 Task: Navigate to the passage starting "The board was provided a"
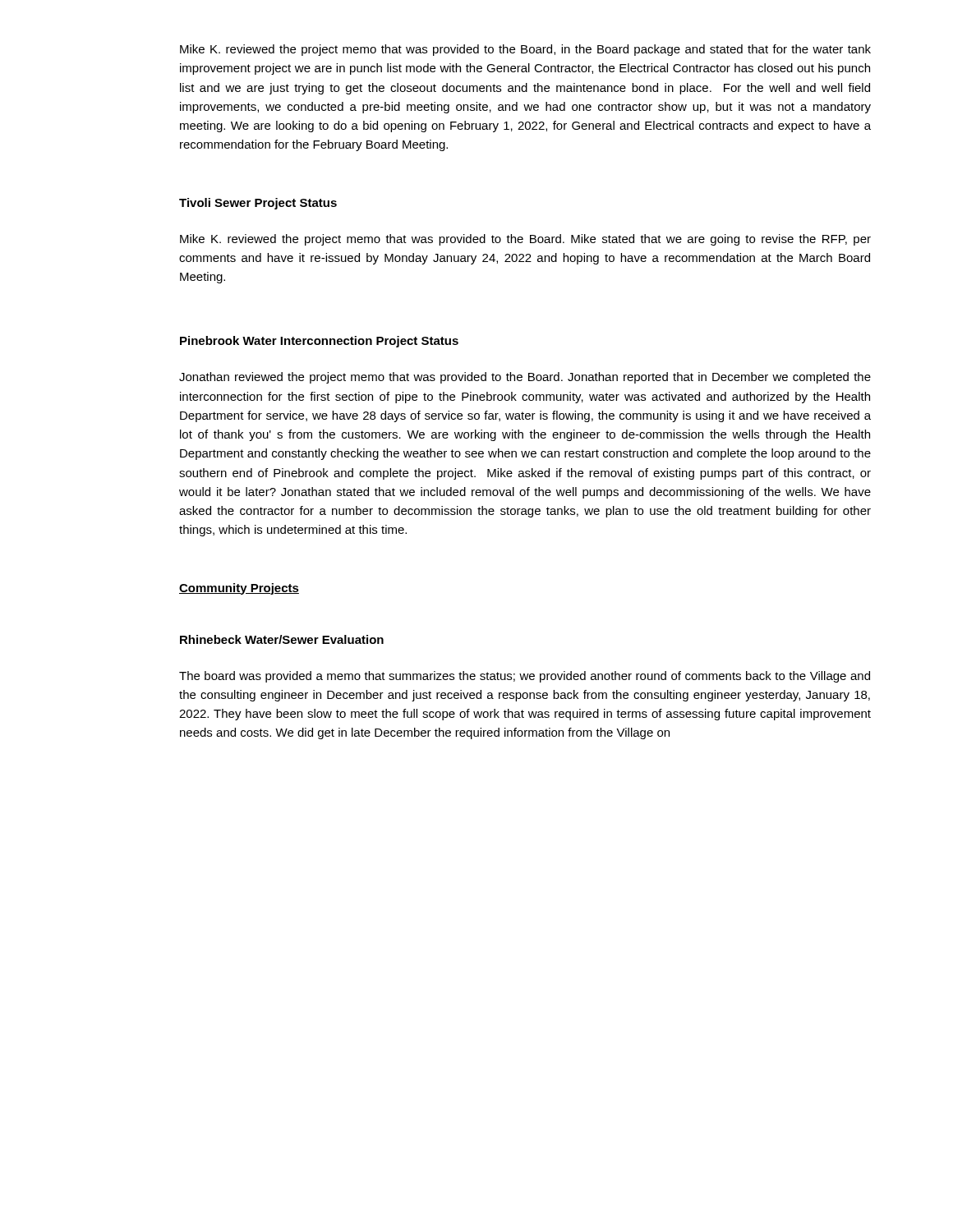click(525, 704)
